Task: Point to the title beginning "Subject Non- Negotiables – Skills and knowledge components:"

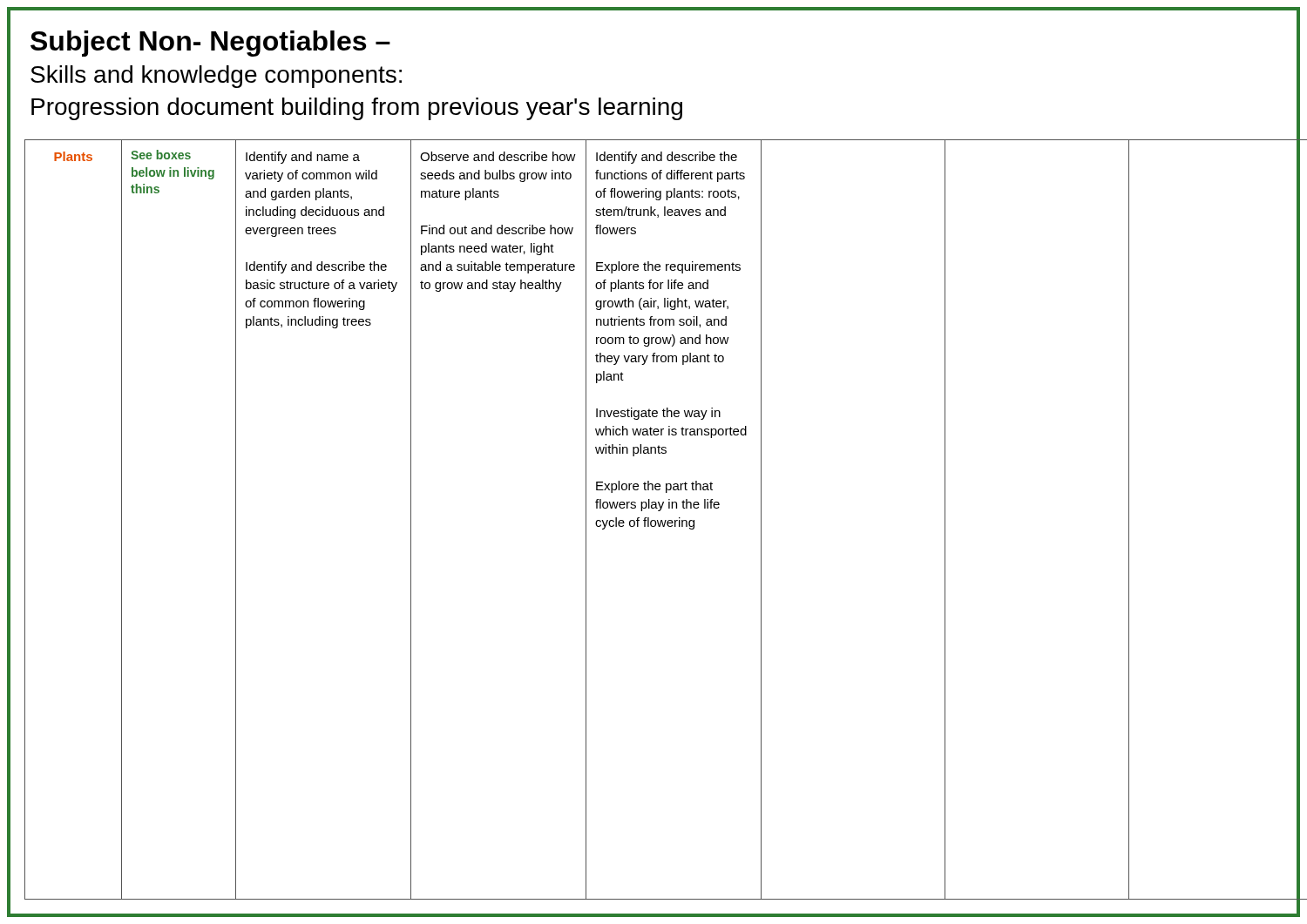Action: point(210,44)
